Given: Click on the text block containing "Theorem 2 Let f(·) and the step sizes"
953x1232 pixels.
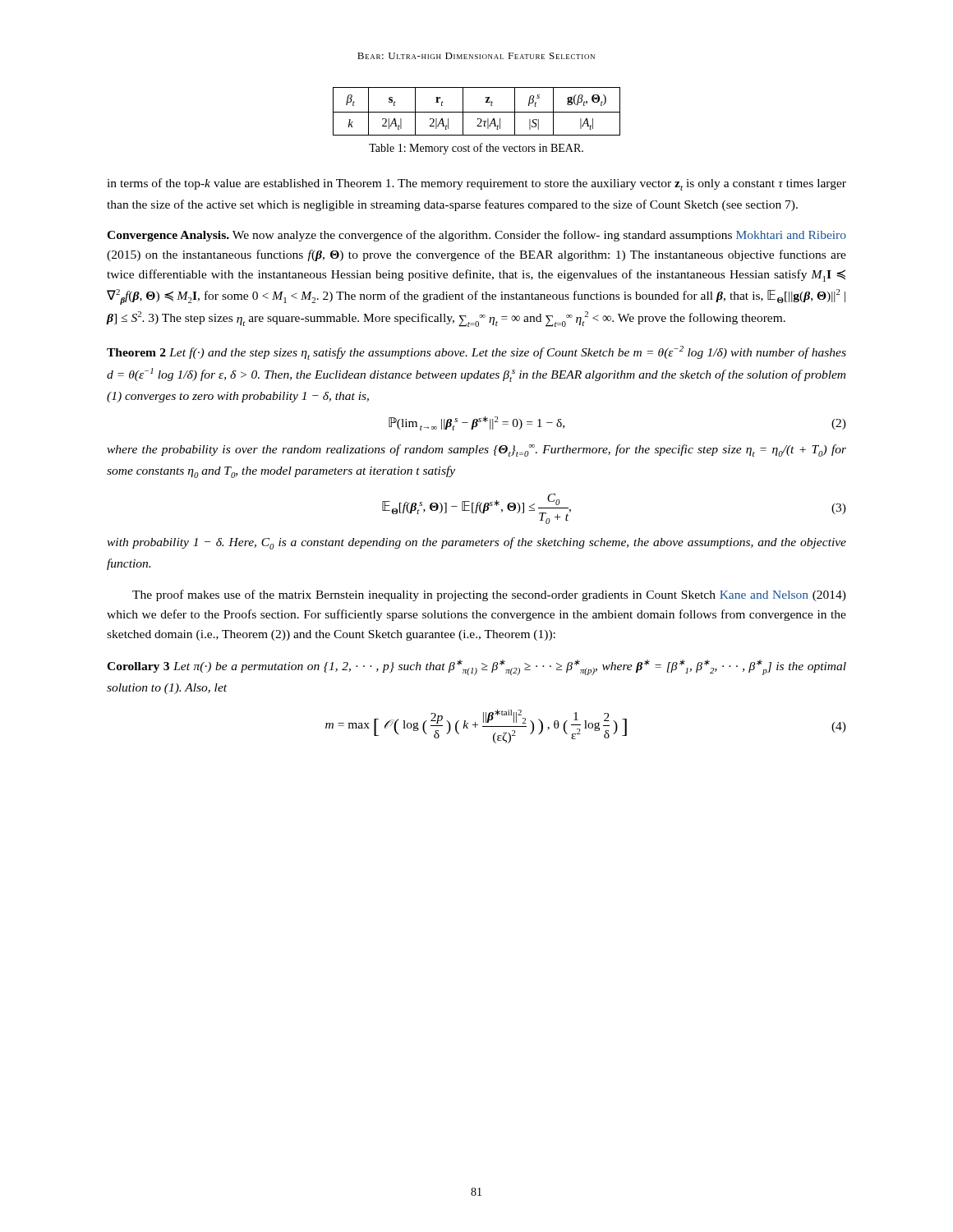Looking at the screenshot, I should click(476, 373).
